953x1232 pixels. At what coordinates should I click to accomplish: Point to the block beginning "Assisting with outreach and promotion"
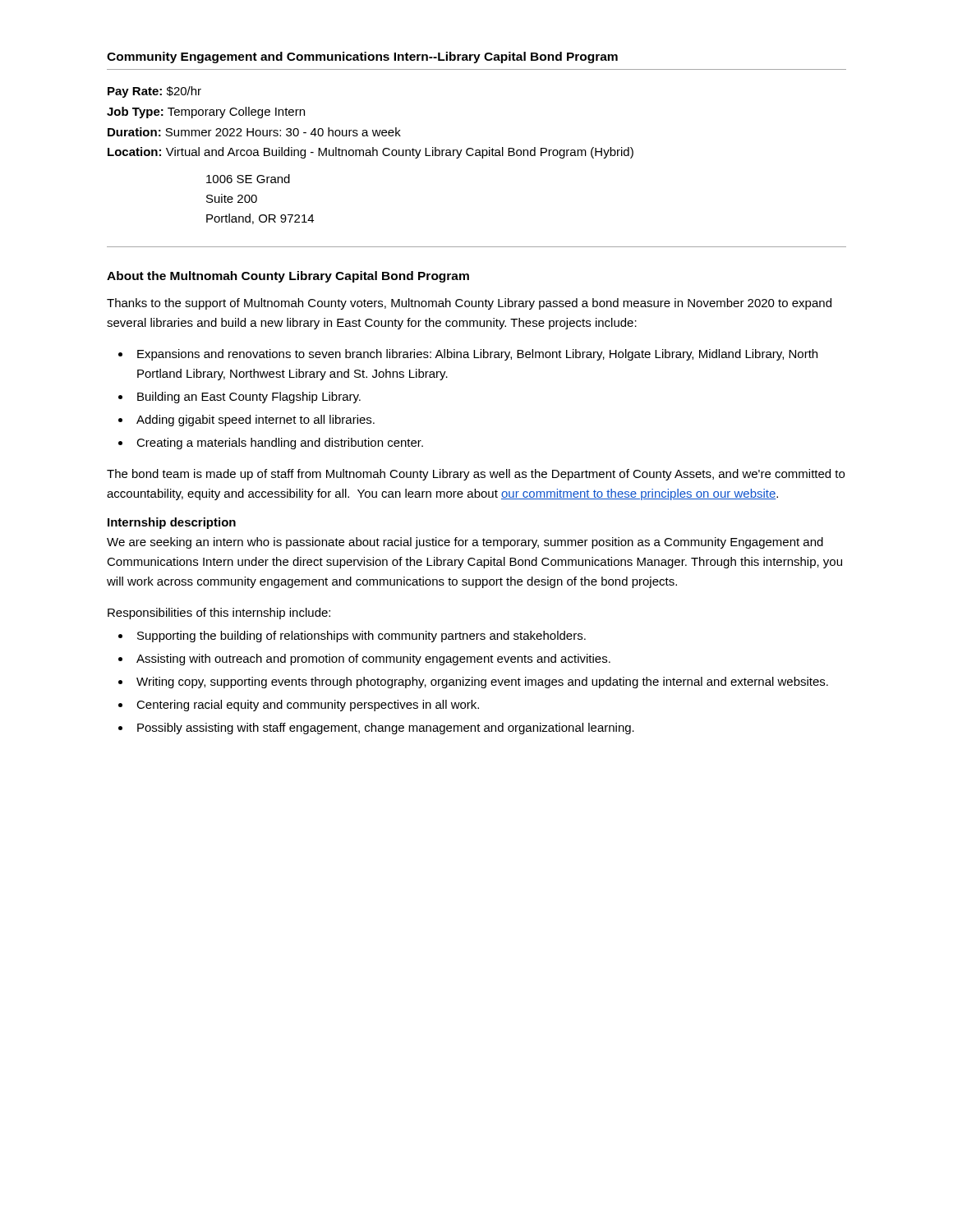tap(489, 659)
